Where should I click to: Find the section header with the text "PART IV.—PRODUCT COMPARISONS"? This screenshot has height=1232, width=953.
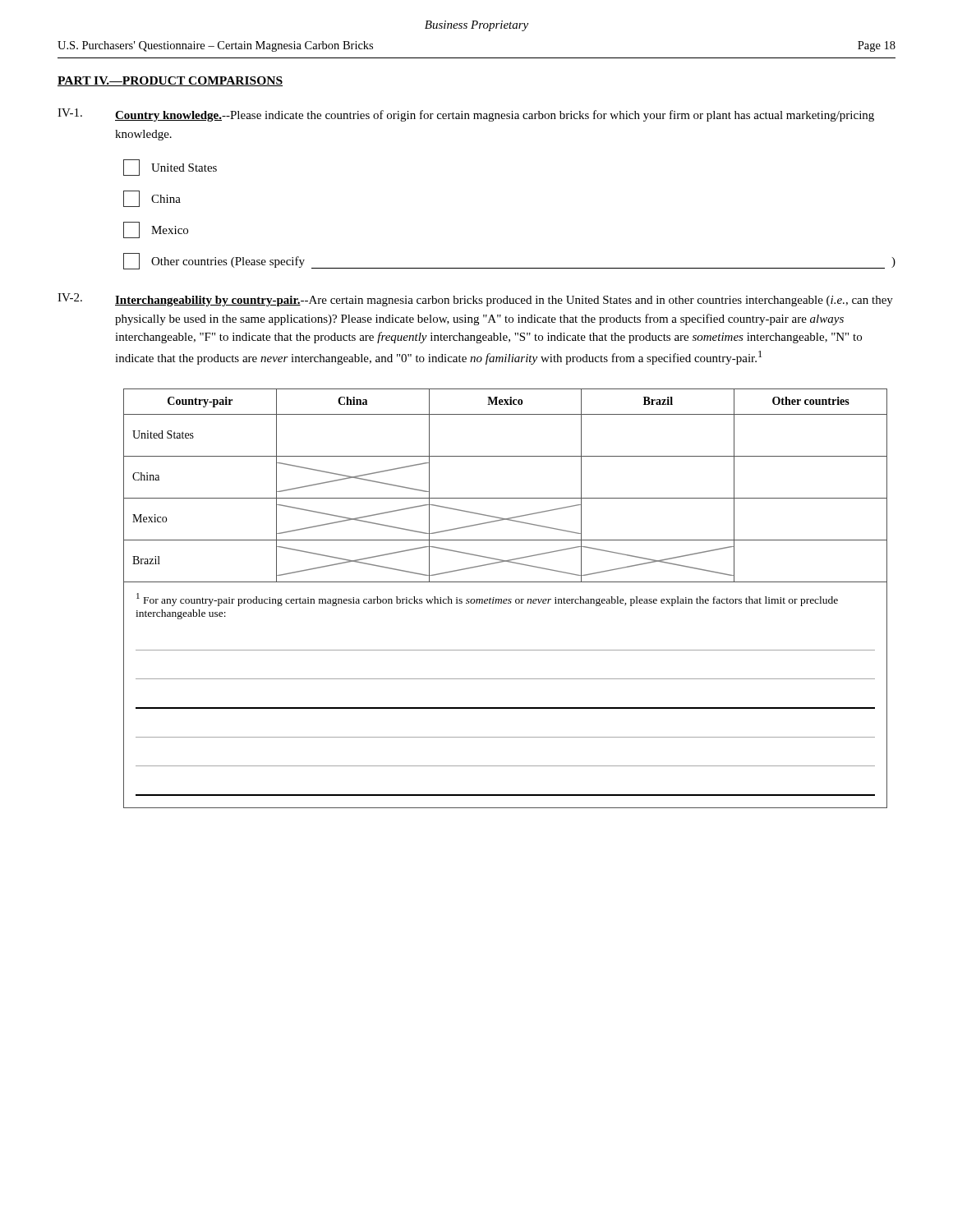[x=170, y=80]
